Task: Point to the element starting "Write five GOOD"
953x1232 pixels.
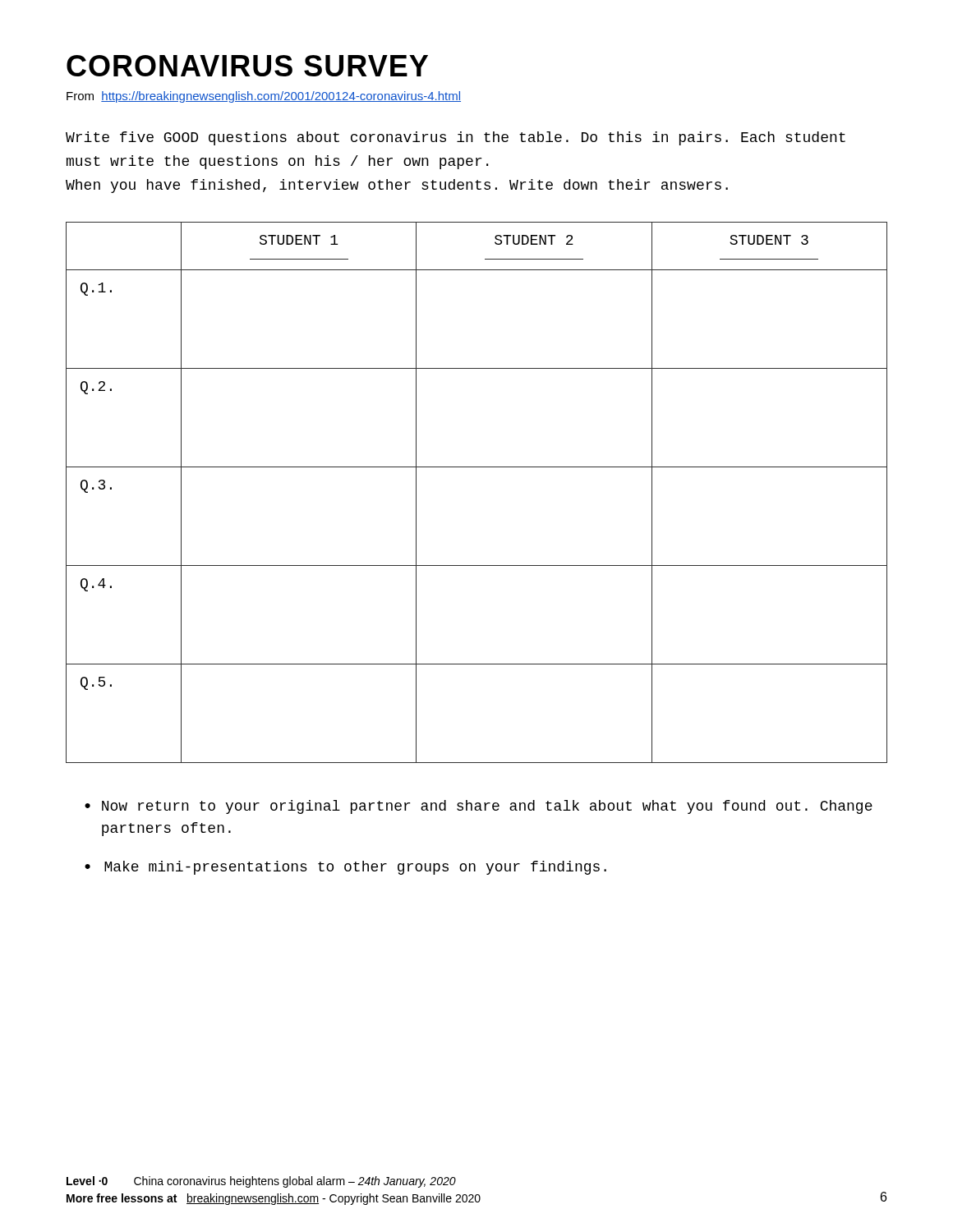Action: coord(476,162)
